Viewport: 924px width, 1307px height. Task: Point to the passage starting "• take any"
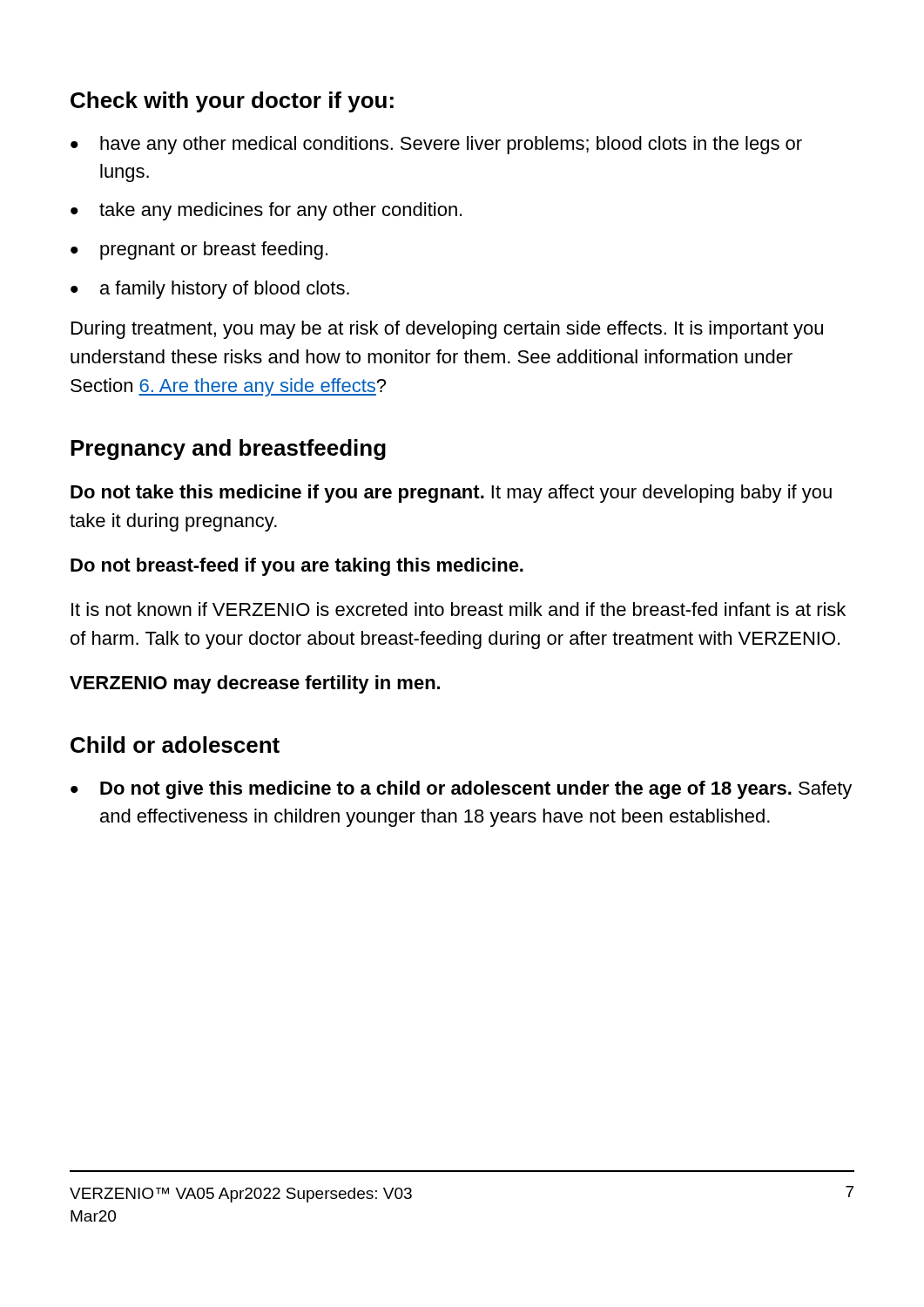(462, 210)
